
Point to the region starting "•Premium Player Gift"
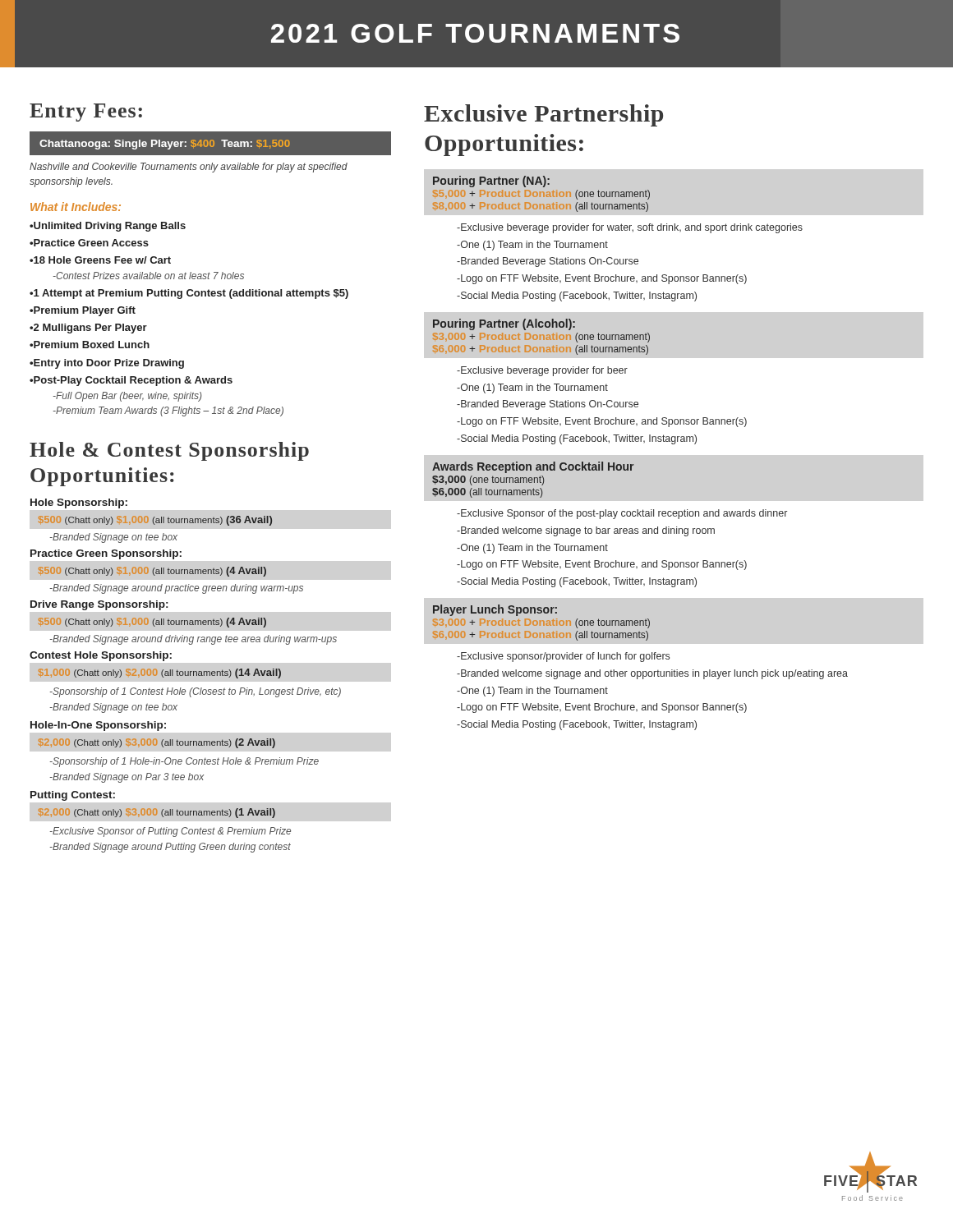82,310
